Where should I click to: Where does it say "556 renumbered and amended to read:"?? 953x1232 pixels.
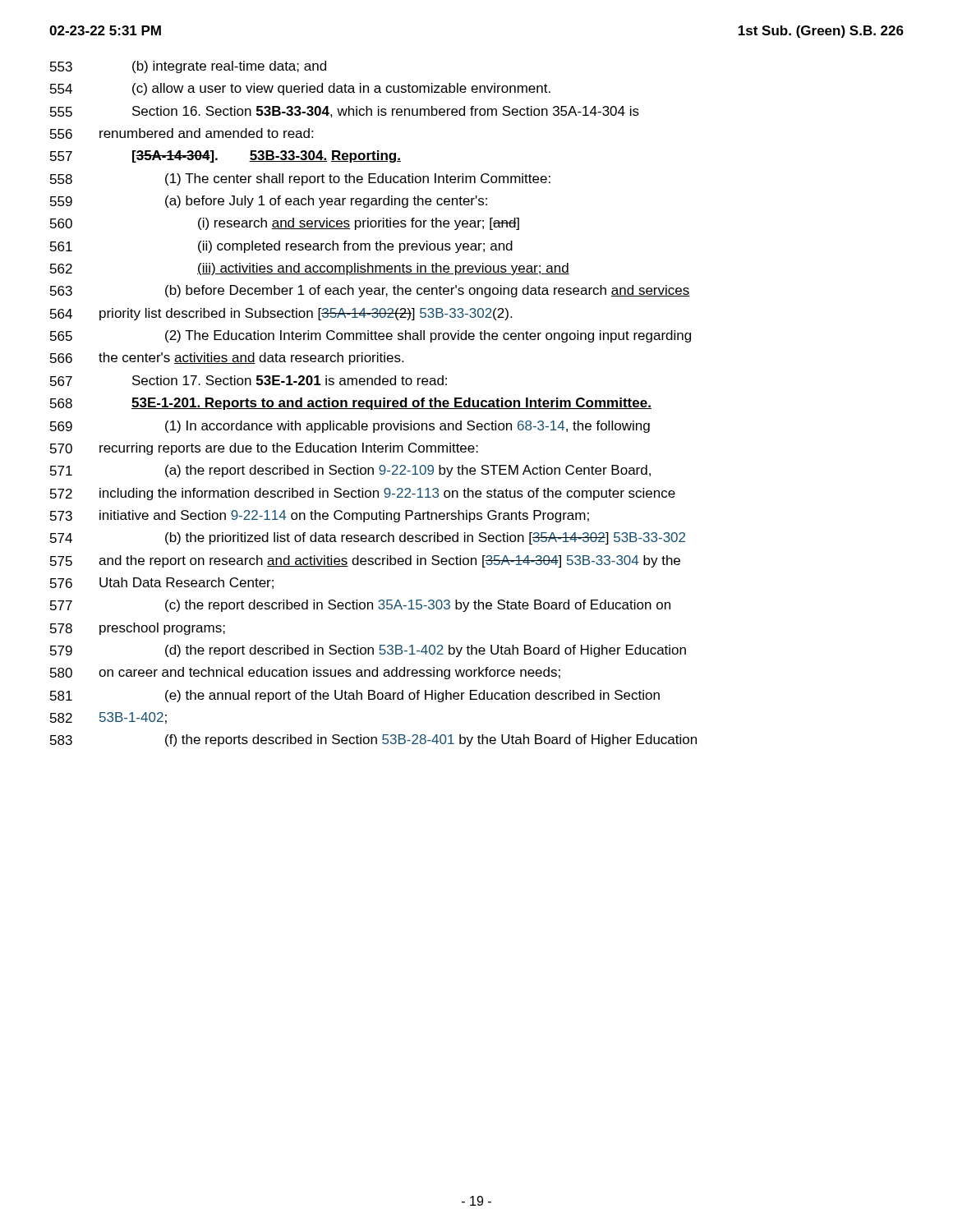[182, 133]
